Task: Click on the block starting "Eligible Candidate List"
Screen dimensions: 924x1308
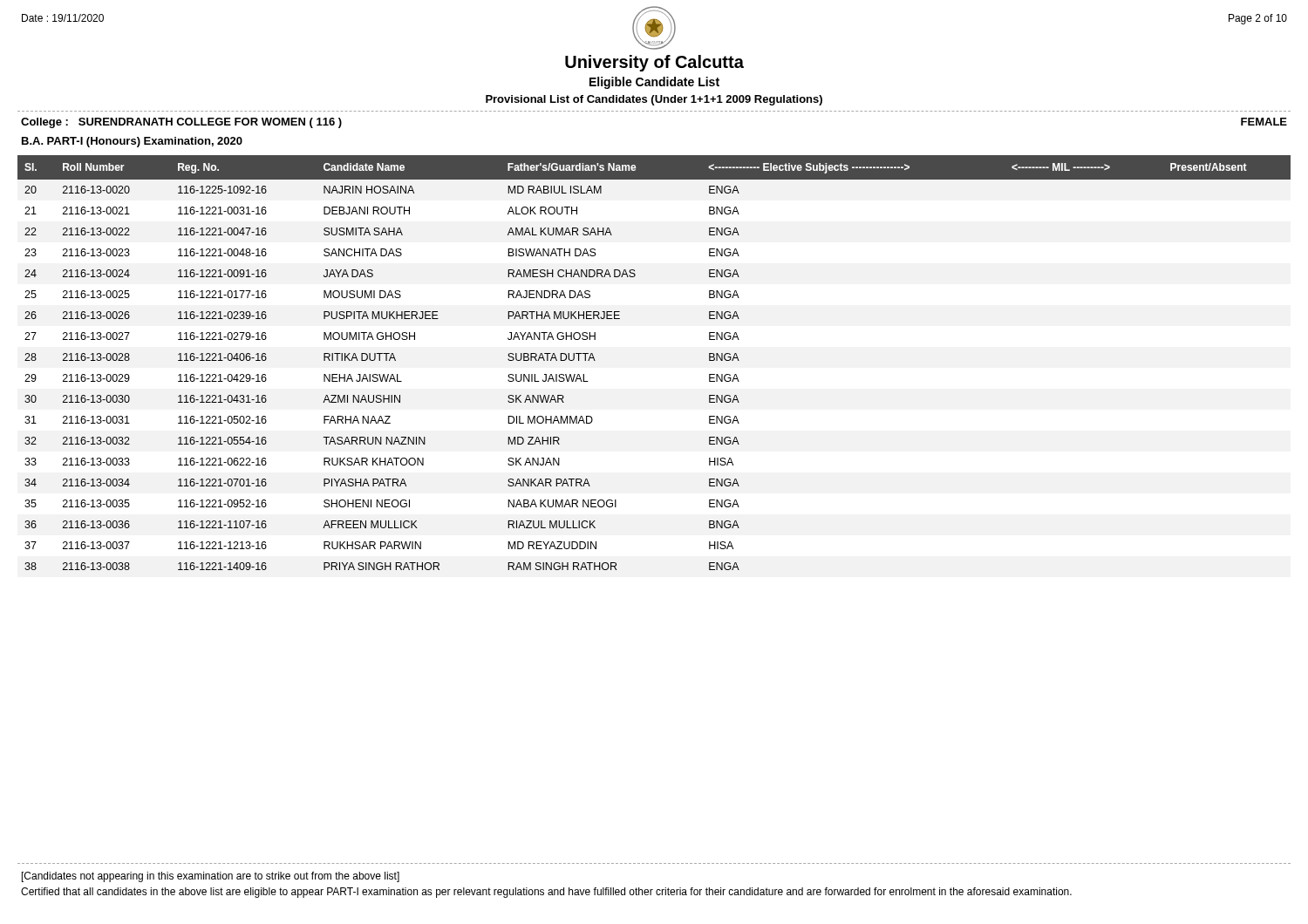Action: [654, 82]
